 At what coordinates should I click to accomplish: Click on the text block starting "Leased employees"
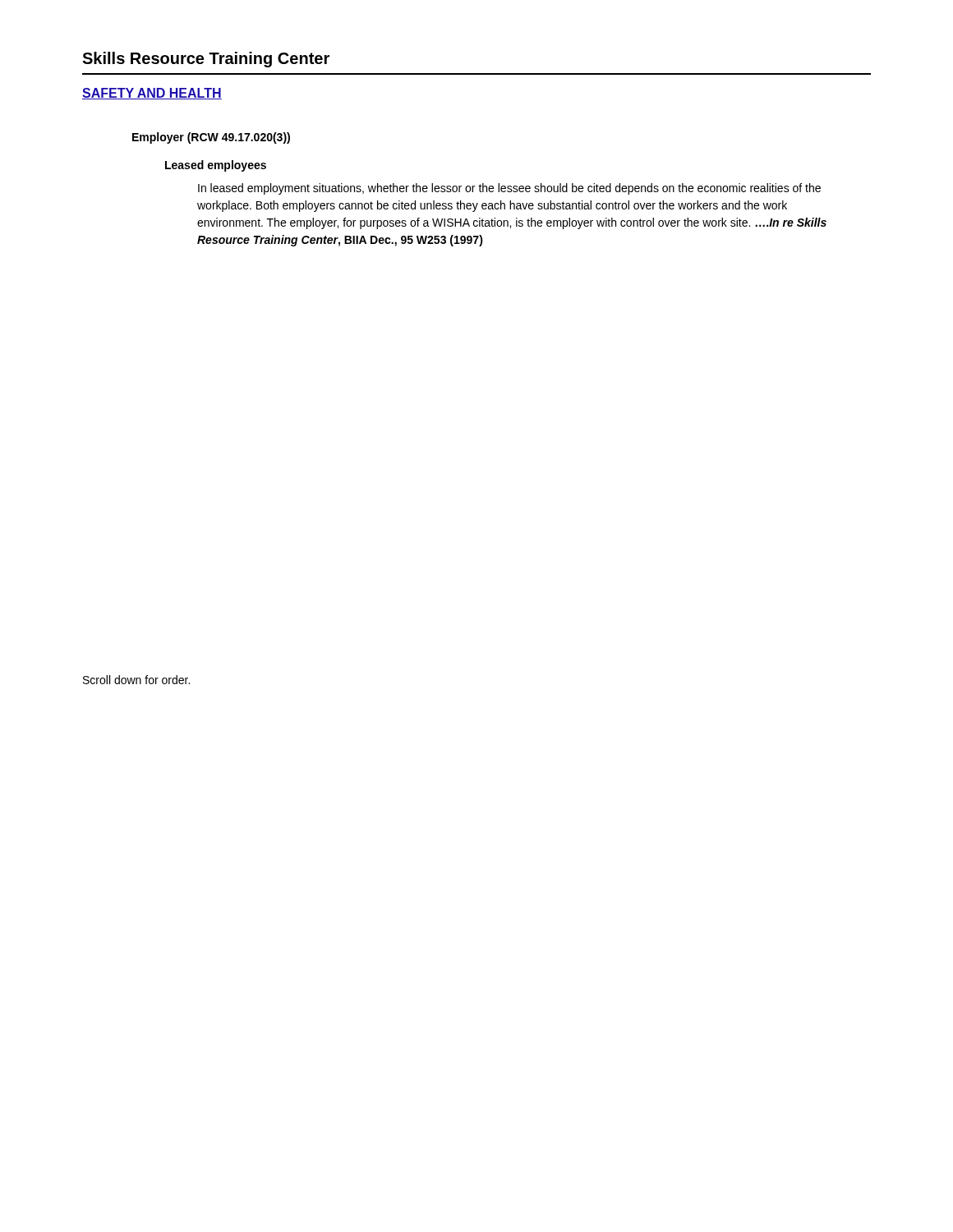click(215, 165)
